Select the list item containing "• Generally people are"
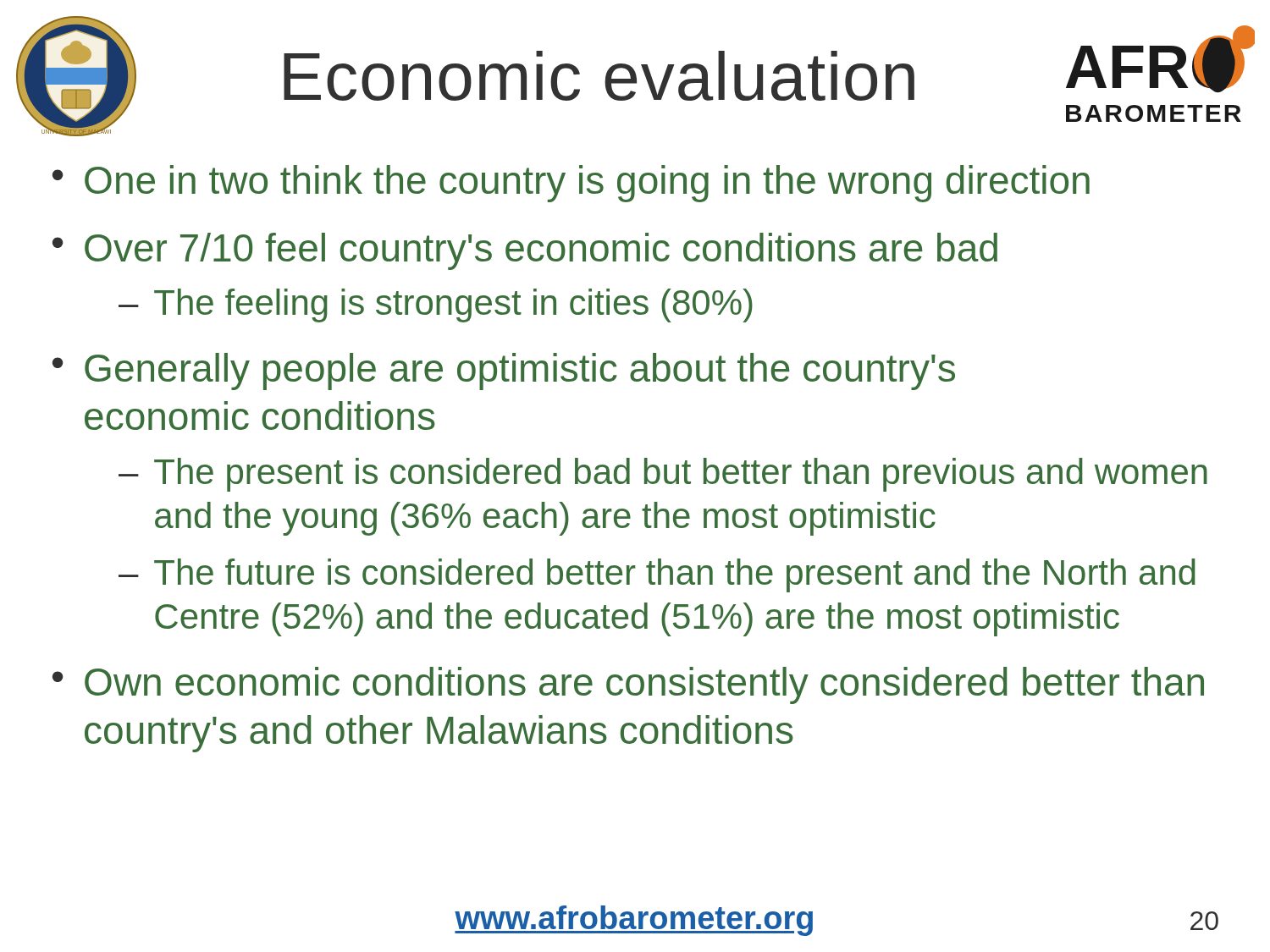1270x952 pixels. click(635, 393)
